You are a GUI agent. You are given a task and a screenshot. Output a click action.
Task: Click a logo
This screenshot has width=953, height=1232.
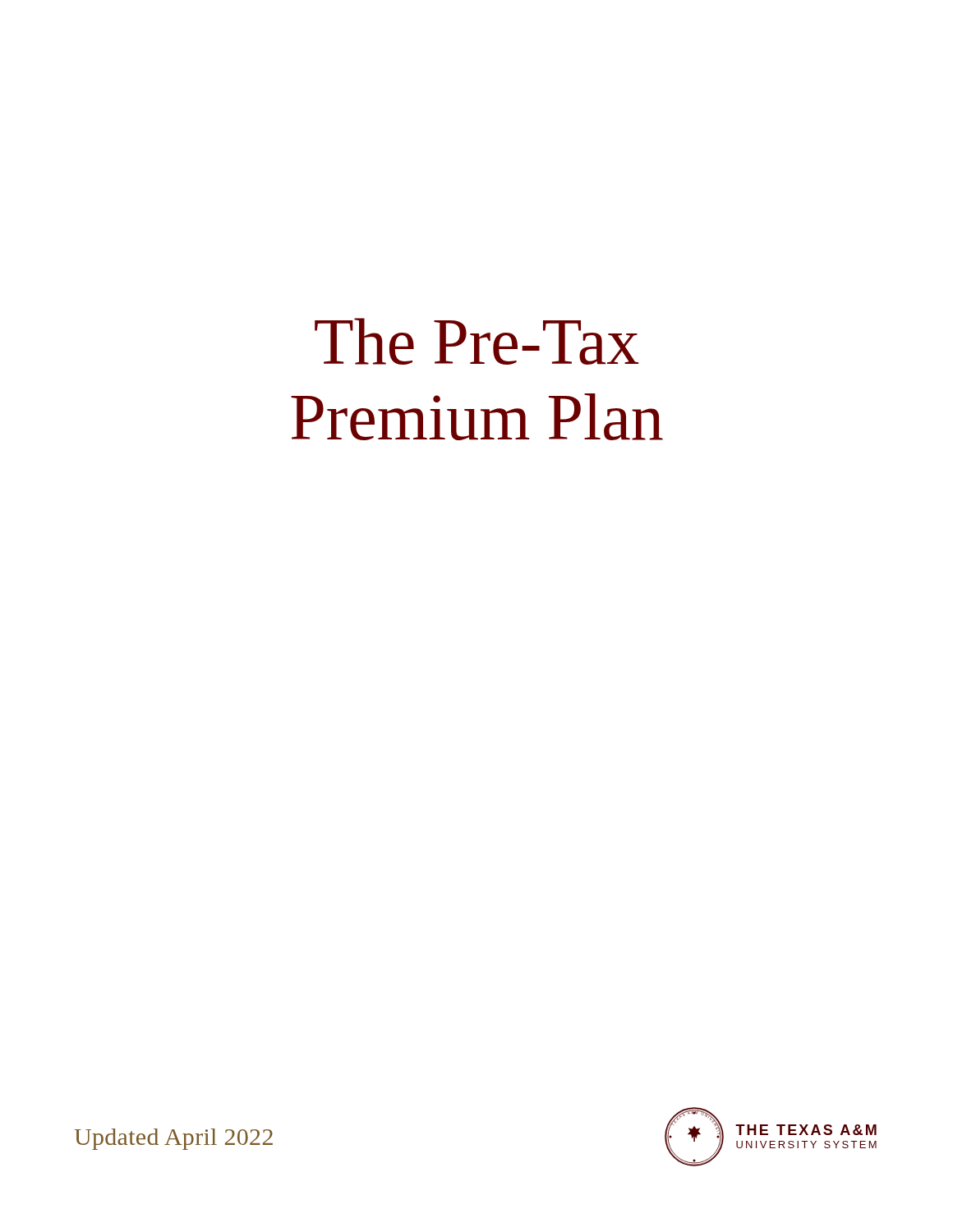(772, 1137)
